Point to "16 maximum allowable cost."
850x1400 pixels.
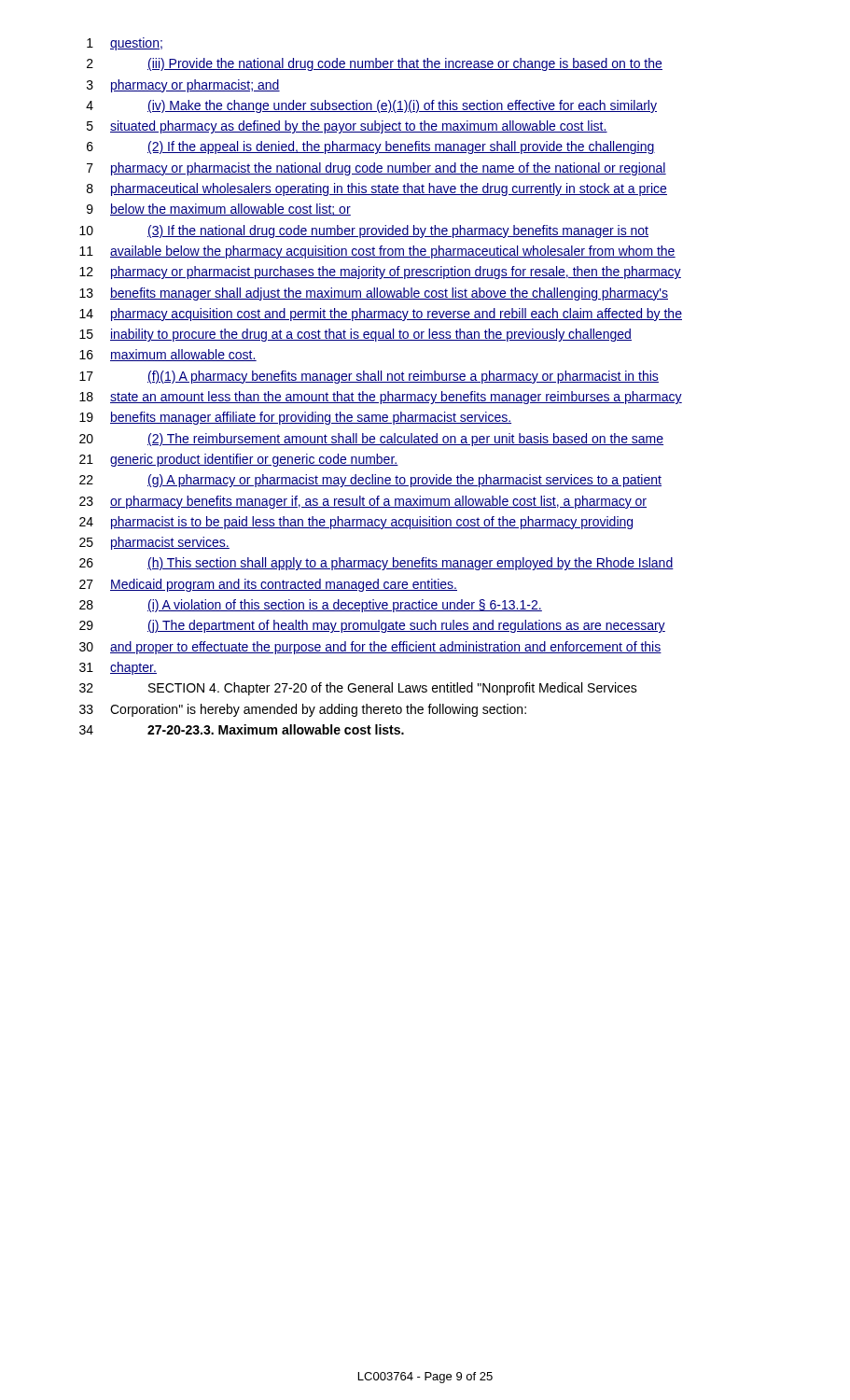[168, 355]
